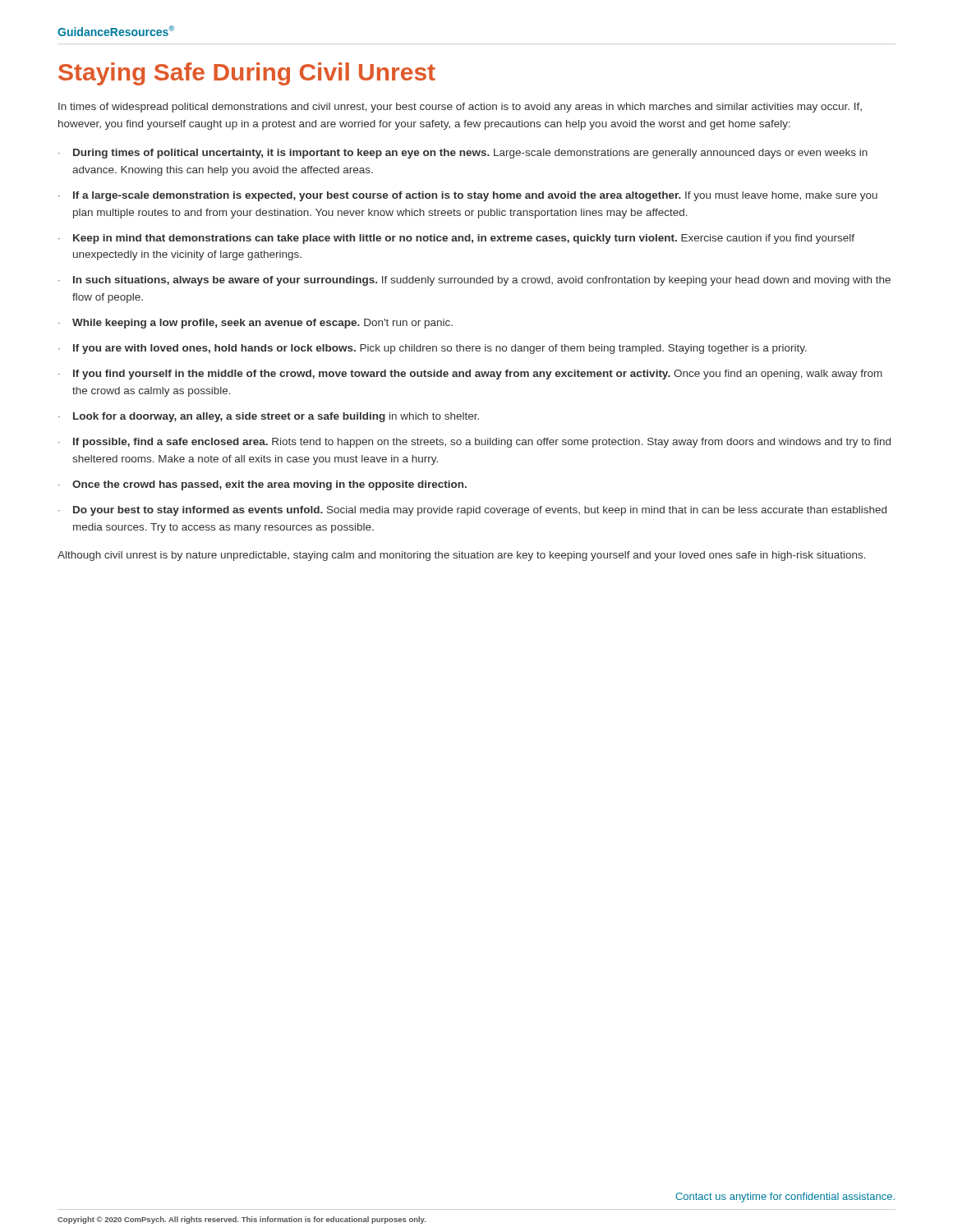
Task: Click on the title with the text "Staying Safe During Civil Unrest"
Action: click(247, 74)
